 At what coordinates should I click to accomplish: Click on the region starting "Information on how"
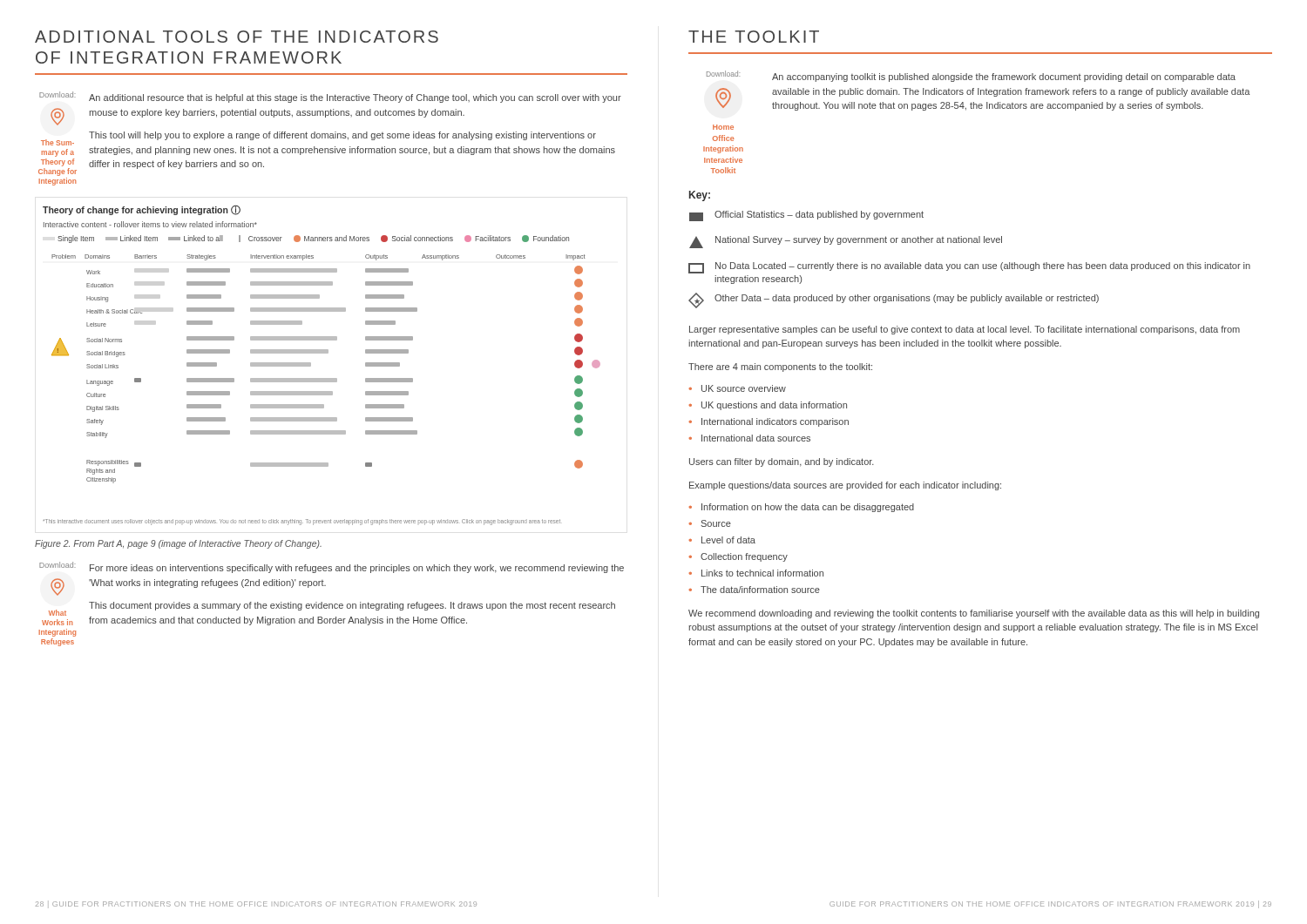point(807,507)
